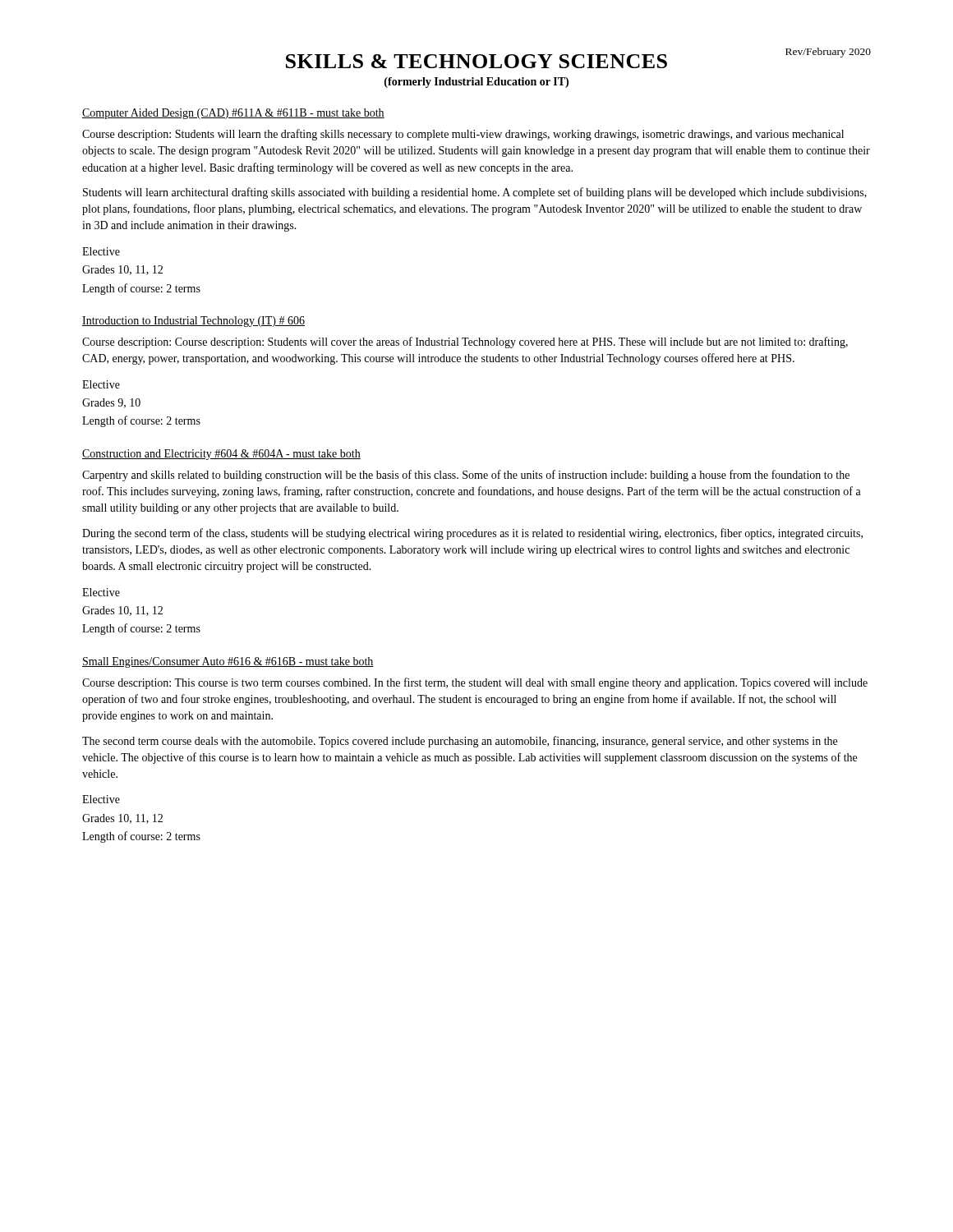
Task: Select the region starting "Carpentry and skills related to building construction"
Action: coord(471,492)
